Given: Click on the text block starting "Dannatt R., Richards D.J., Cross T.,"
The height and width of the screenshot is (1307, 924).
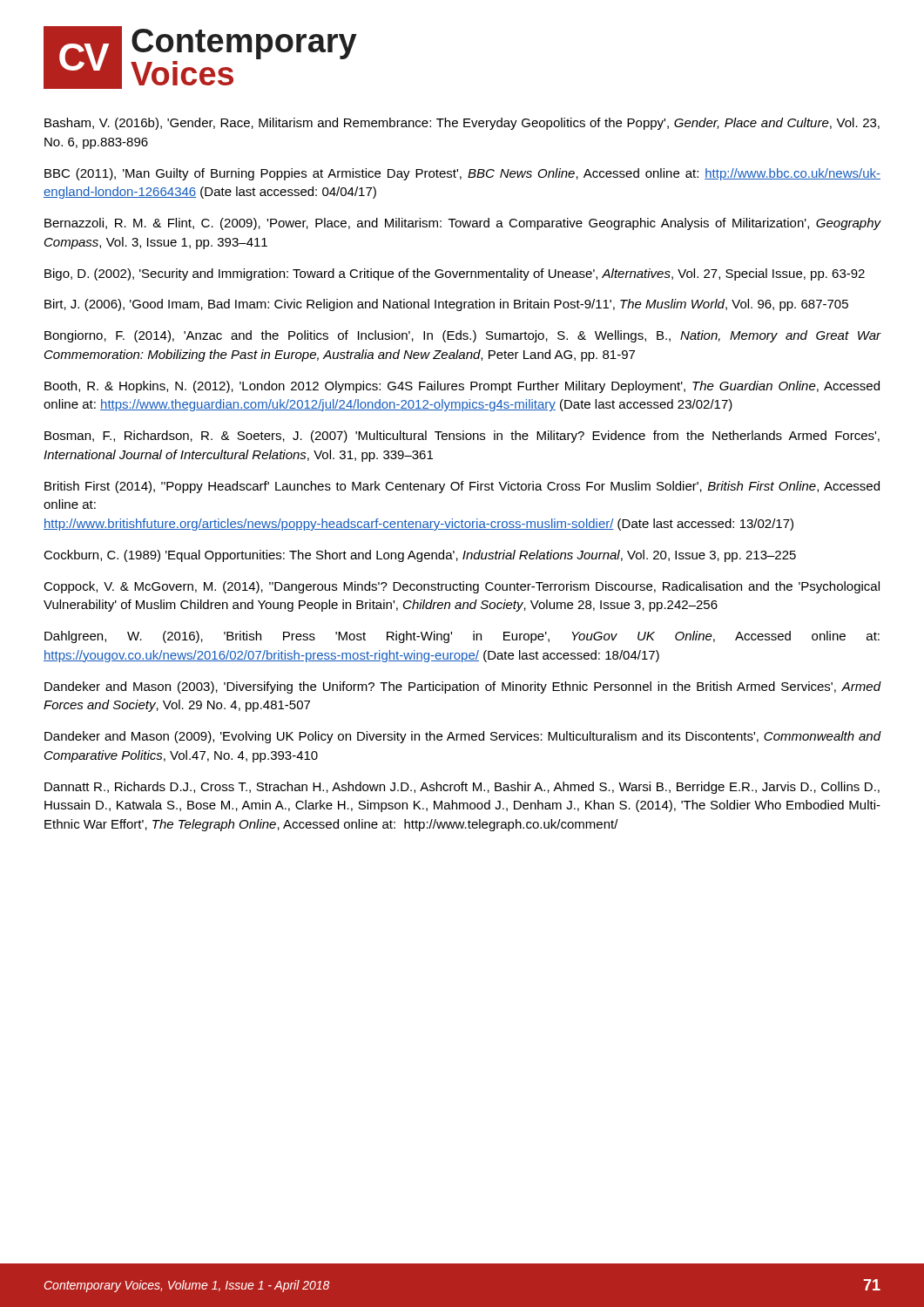Looking at the screenshot, I should 462,805.
